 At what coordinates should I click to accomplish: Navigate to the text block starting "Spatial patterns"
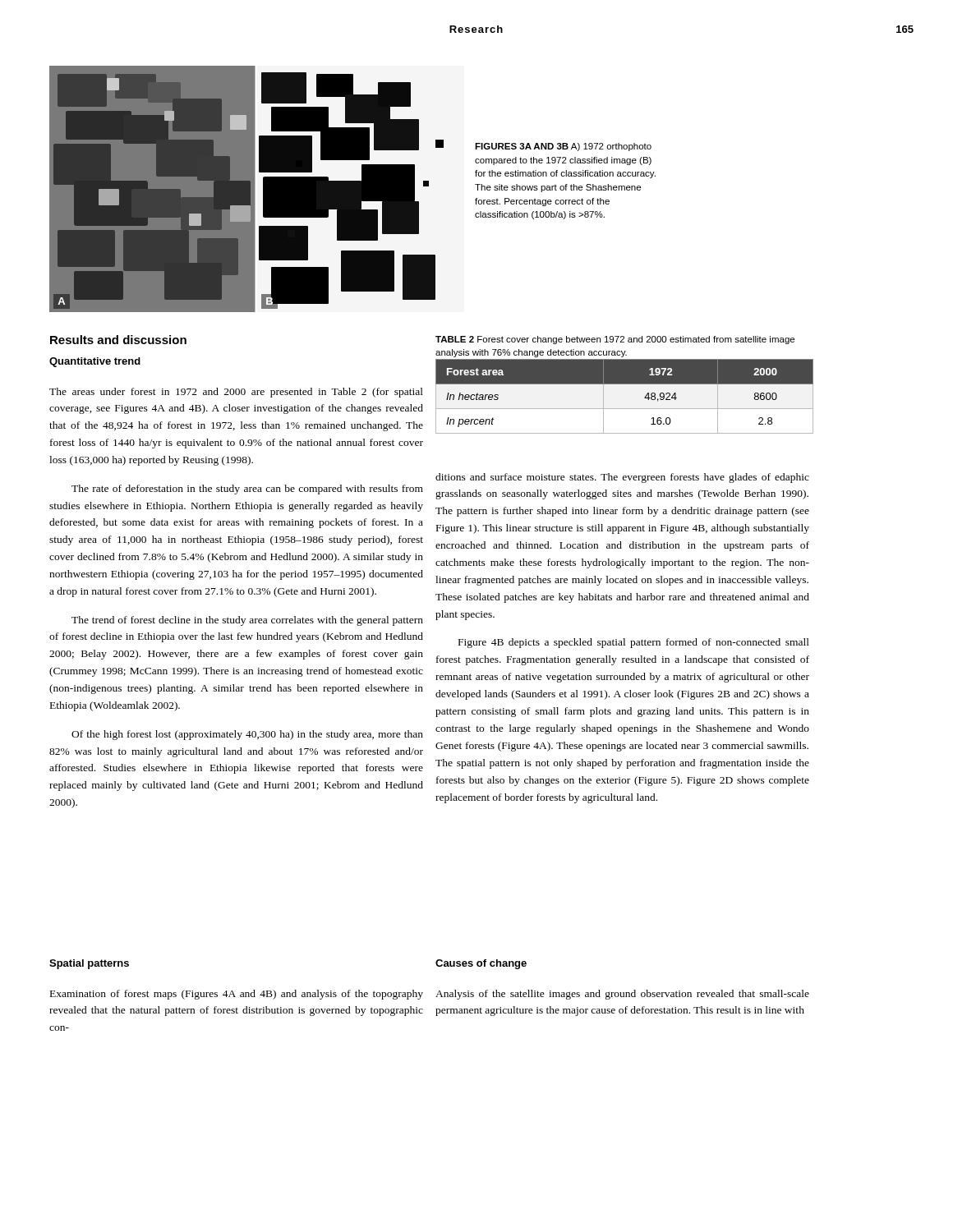(x=89, y=963)
